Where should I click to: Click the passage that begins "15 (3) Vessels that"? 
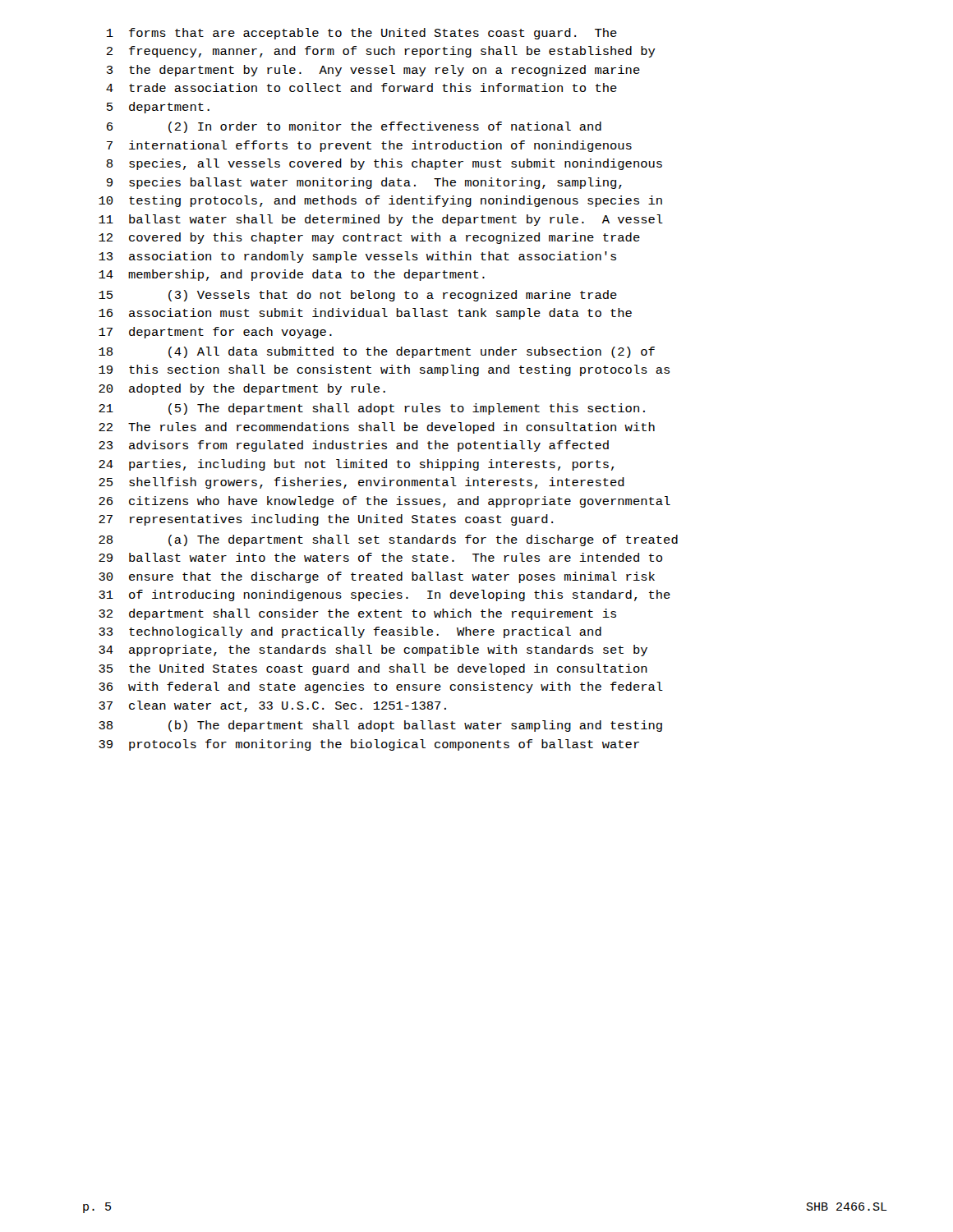[x=485, y=314]
